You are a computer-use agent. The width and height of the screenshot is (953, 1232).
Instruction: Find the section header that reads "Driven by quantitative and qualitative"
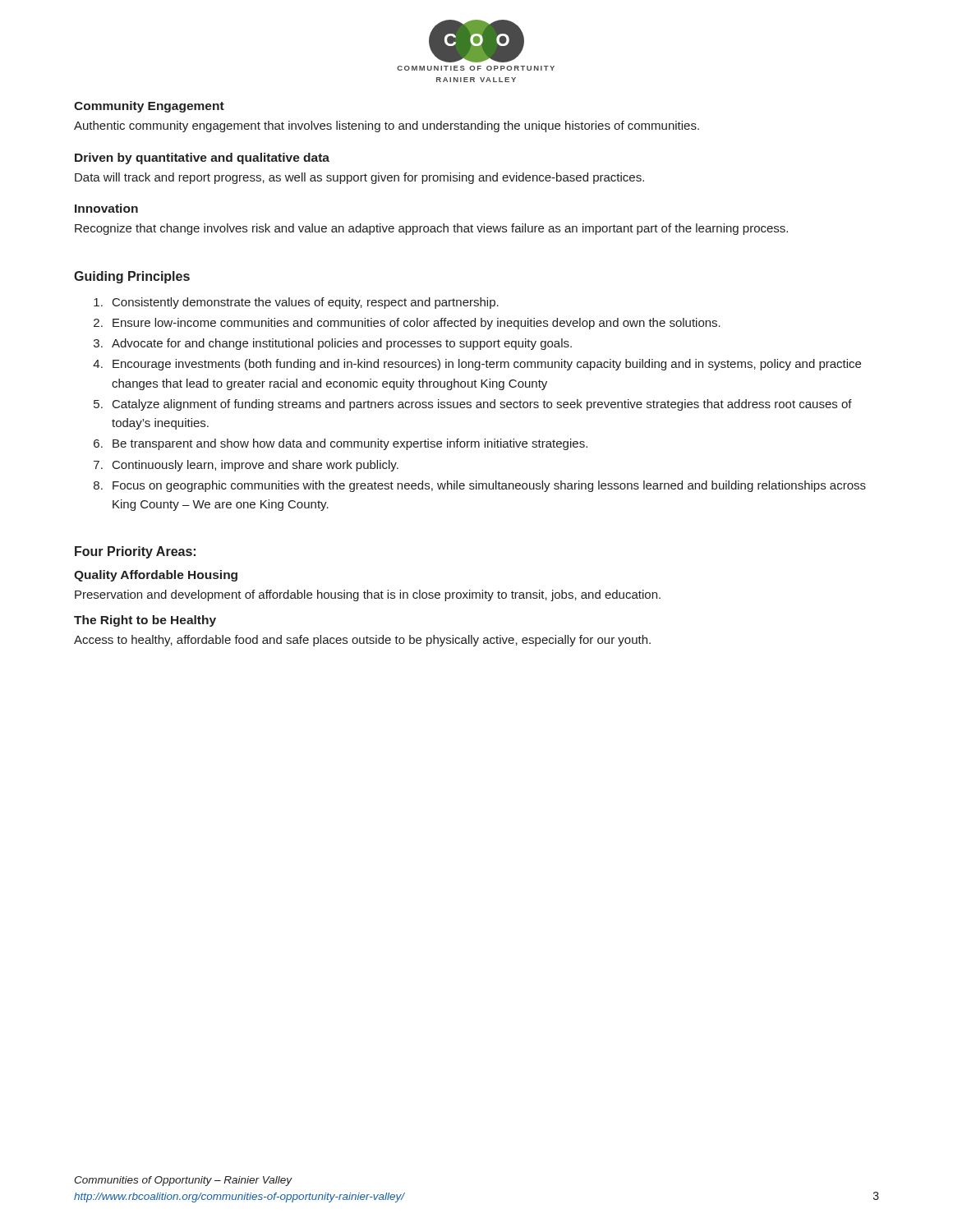202,157
